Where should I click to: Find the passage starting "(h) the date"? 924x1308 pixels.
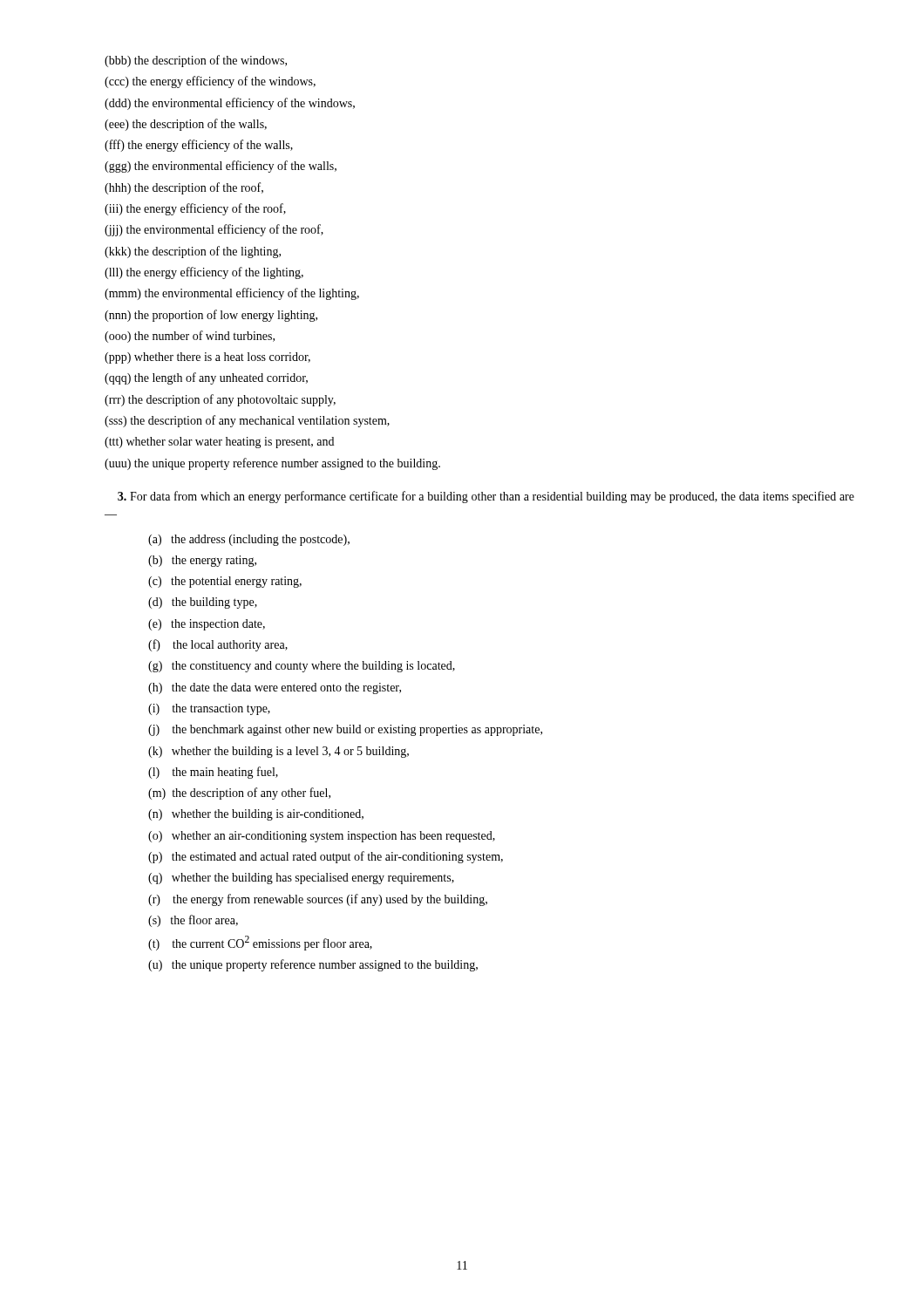(x=275, y=687)
